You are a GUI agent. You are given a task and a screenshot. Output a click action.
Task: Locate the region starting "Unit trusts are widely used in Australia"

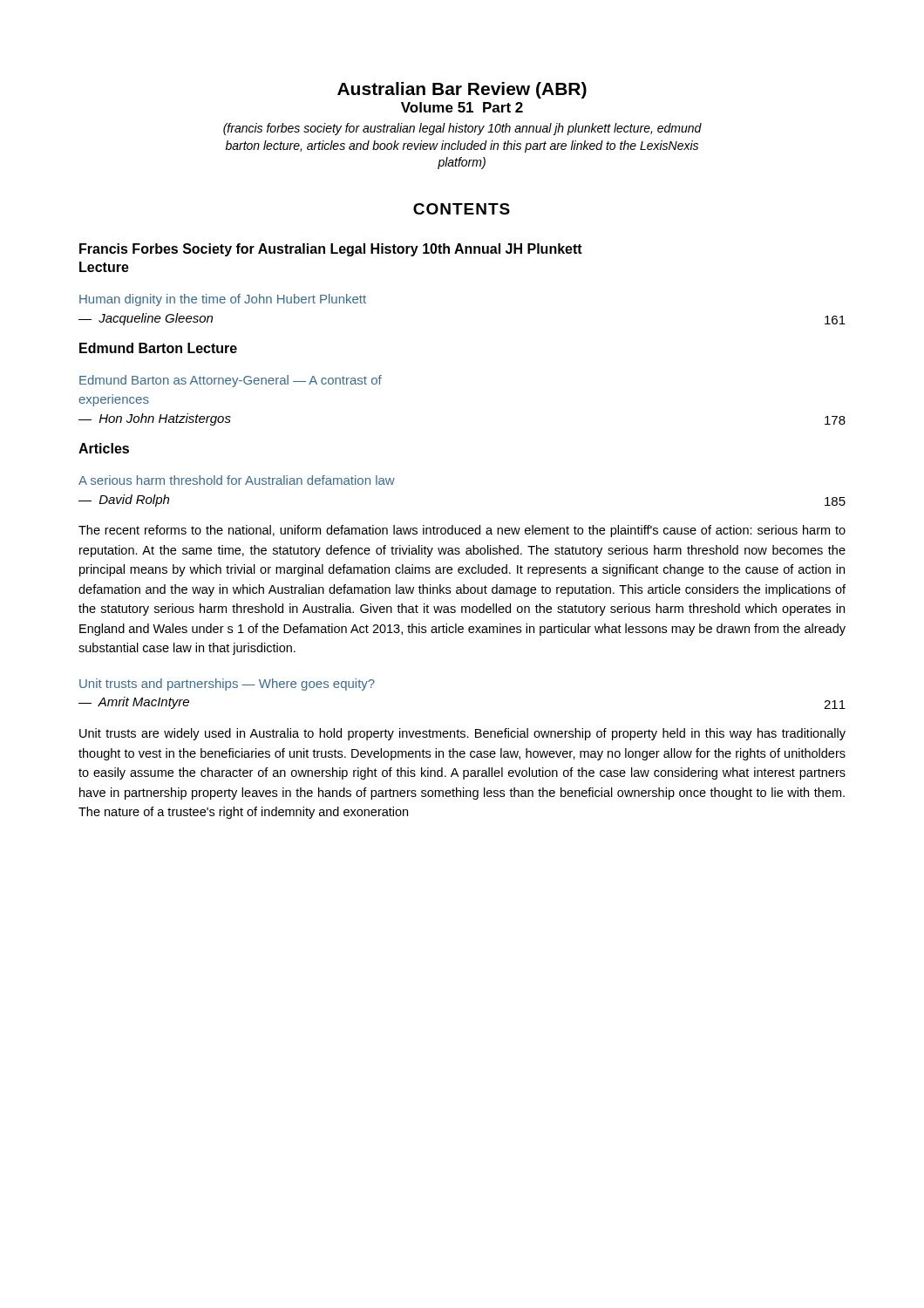tap(462, 773)
